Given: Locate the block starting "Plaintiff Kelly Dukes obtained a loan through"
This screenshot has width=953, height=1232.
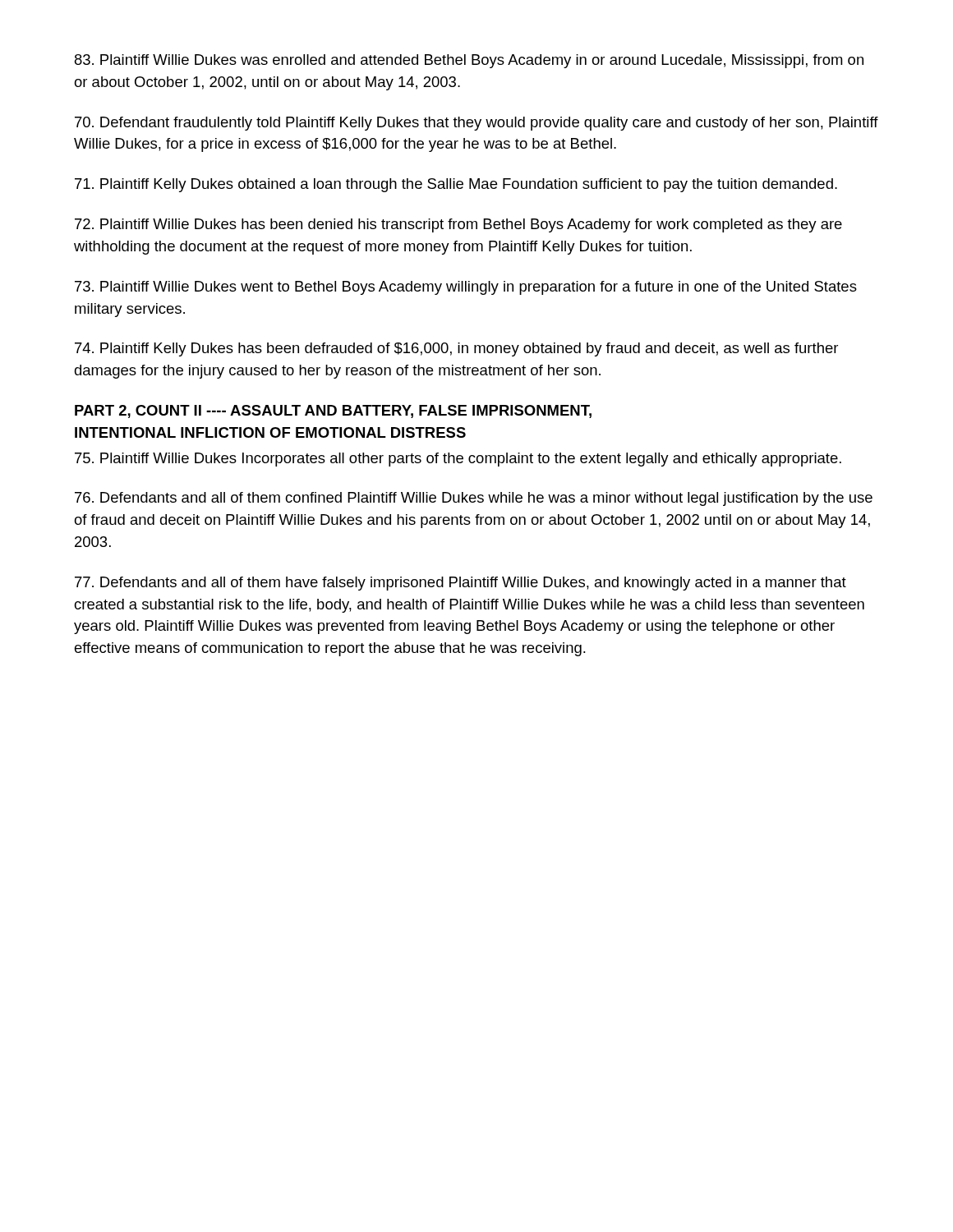Looking at the screenshot, I should tap(456, 184).
